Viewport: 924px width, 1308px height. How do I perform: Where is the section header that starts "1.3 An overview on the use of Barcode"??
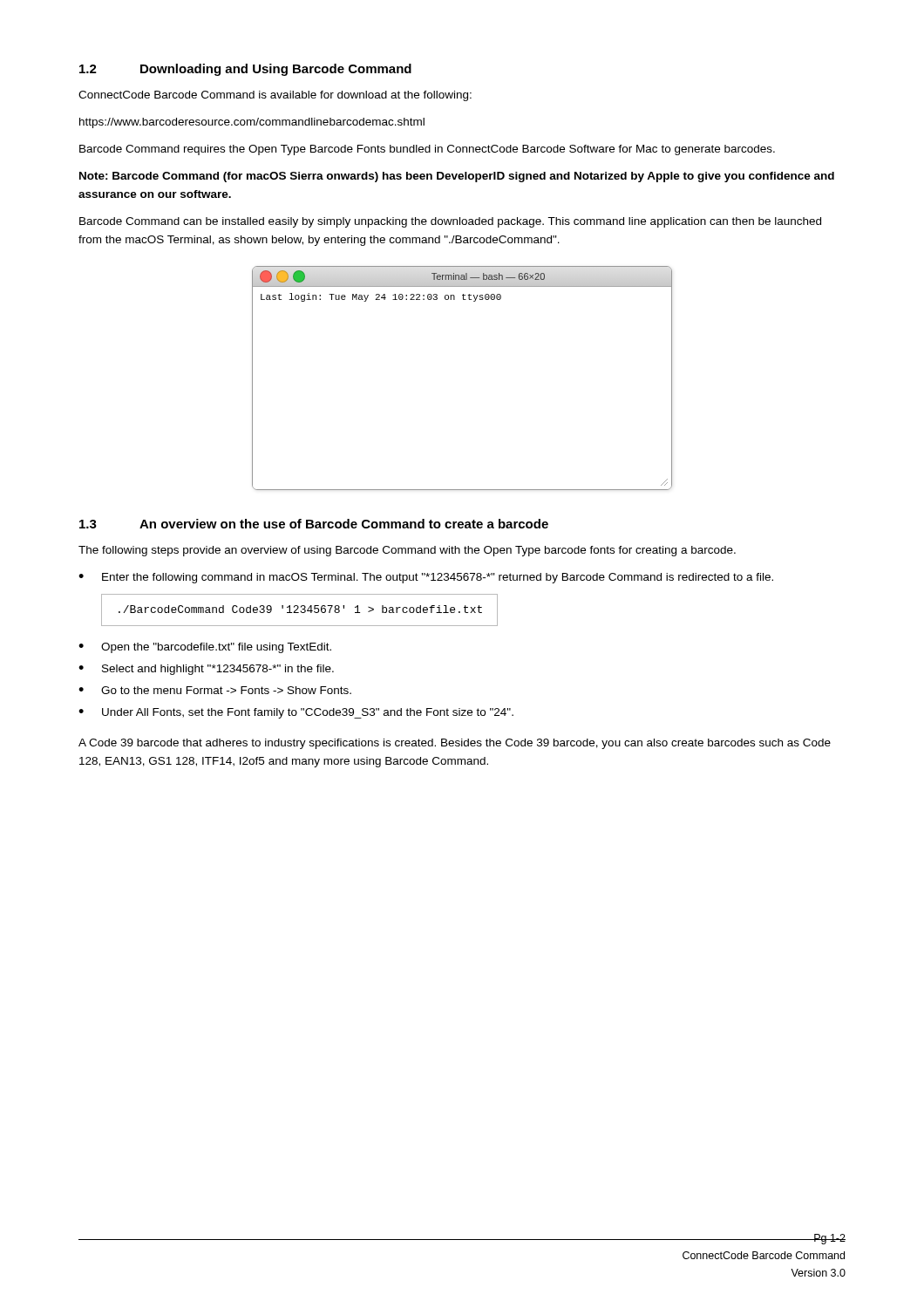[314, 524]
